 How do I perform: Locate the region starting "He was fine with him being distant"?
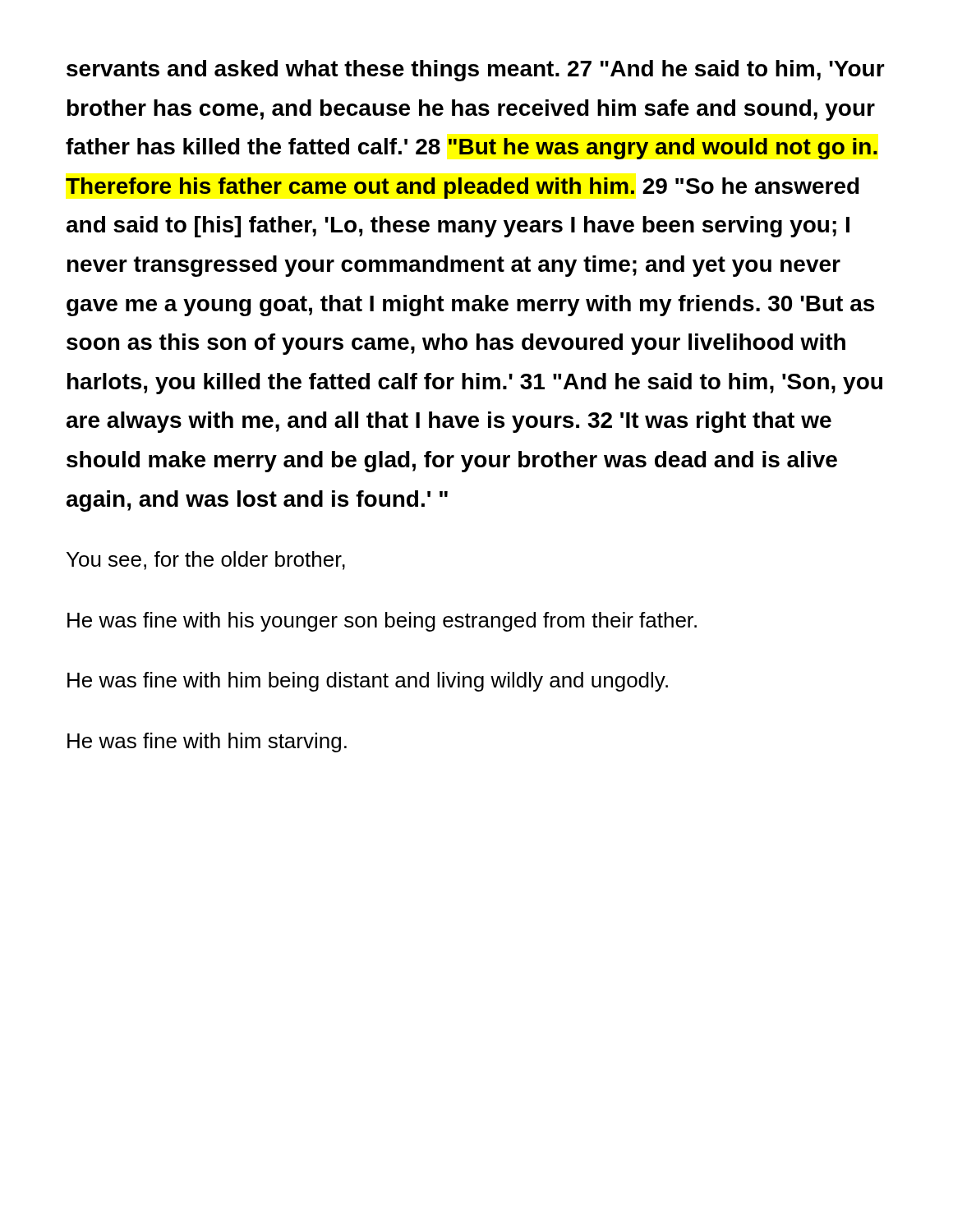coord(368,680)
